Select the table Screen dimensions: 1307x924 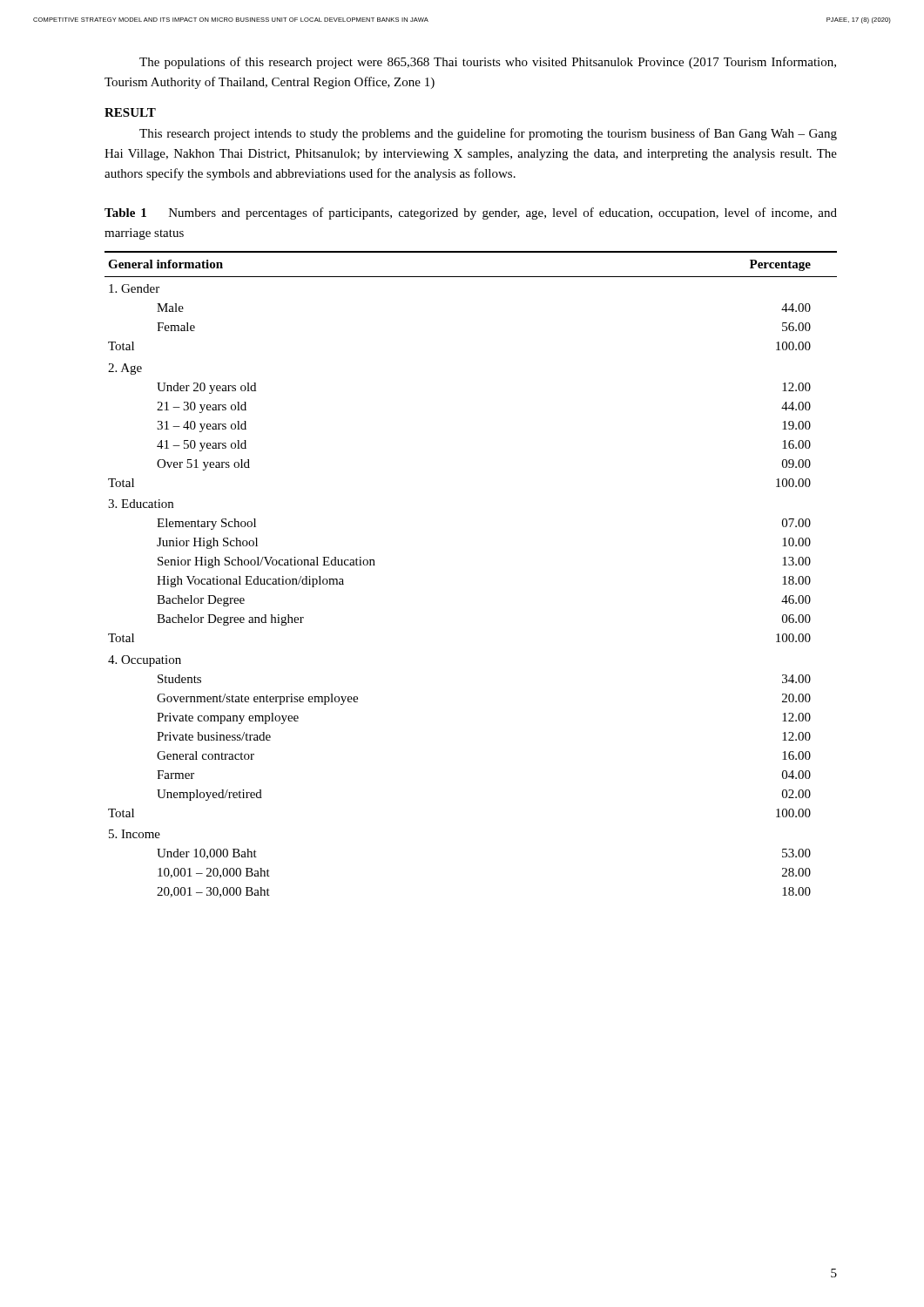click(471, 576)
